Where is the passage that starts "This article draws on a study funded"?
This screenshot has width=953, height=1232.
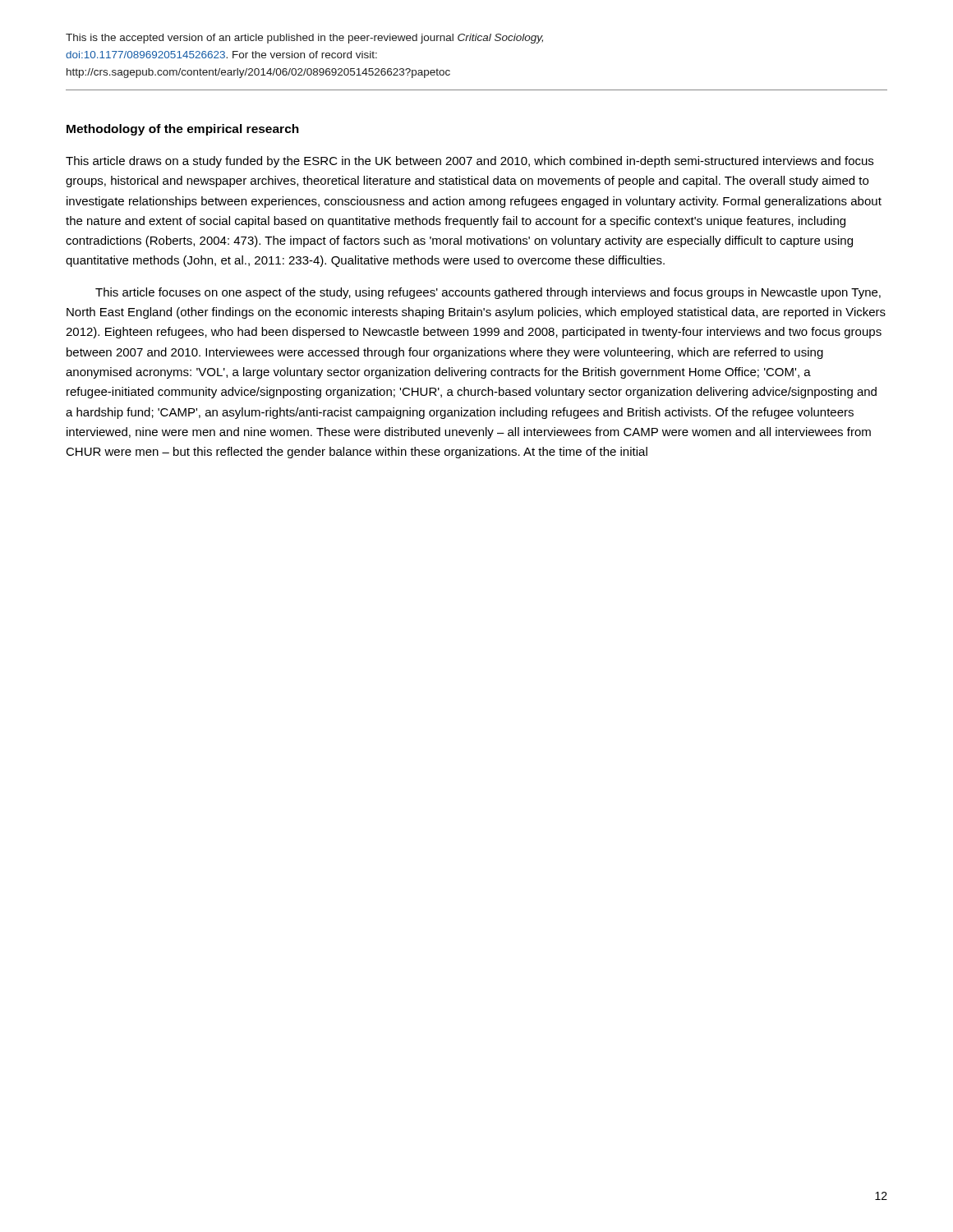tap(476, 307)
